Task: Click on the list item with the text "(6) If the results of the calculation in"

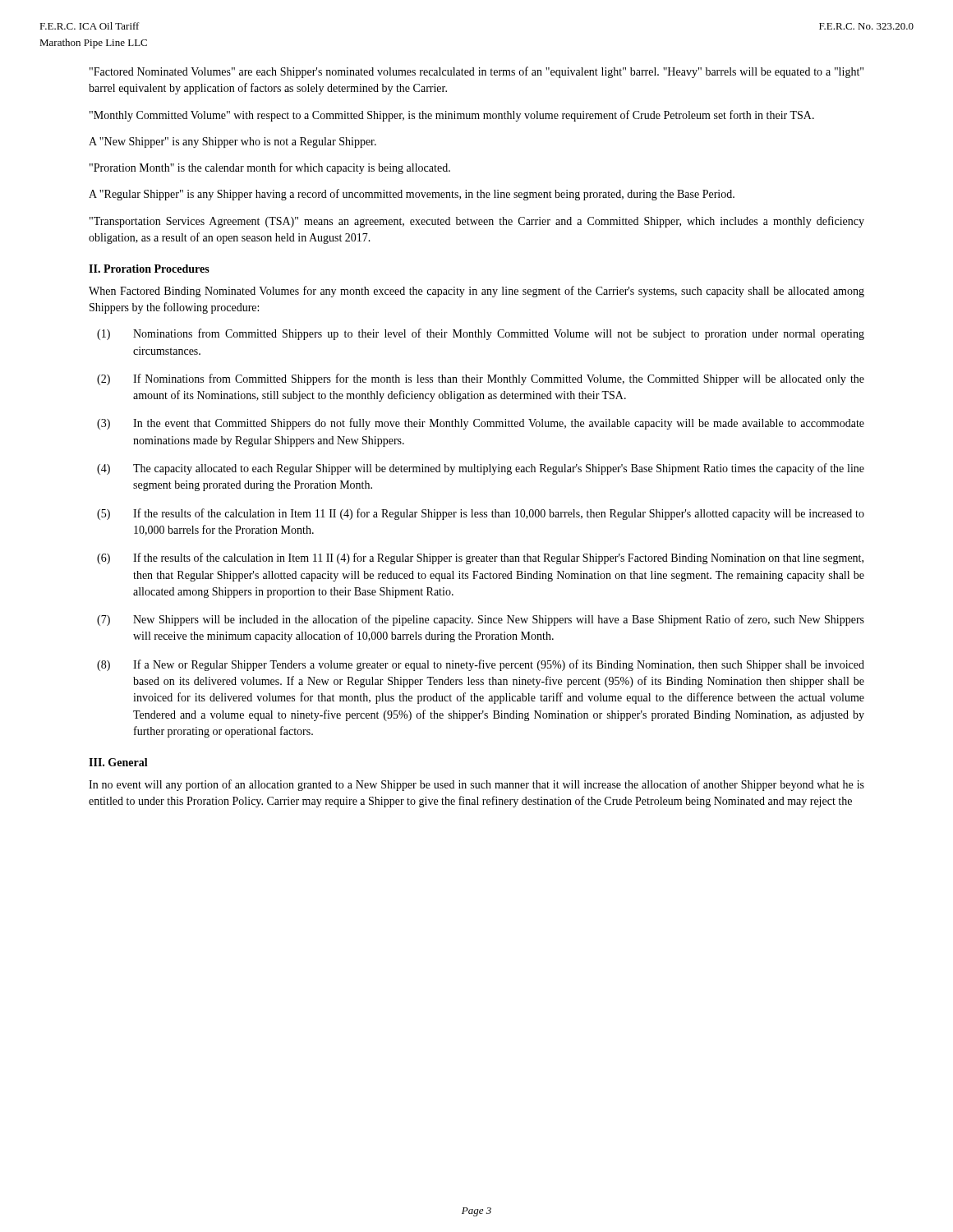Action: [x=476, y=575]
